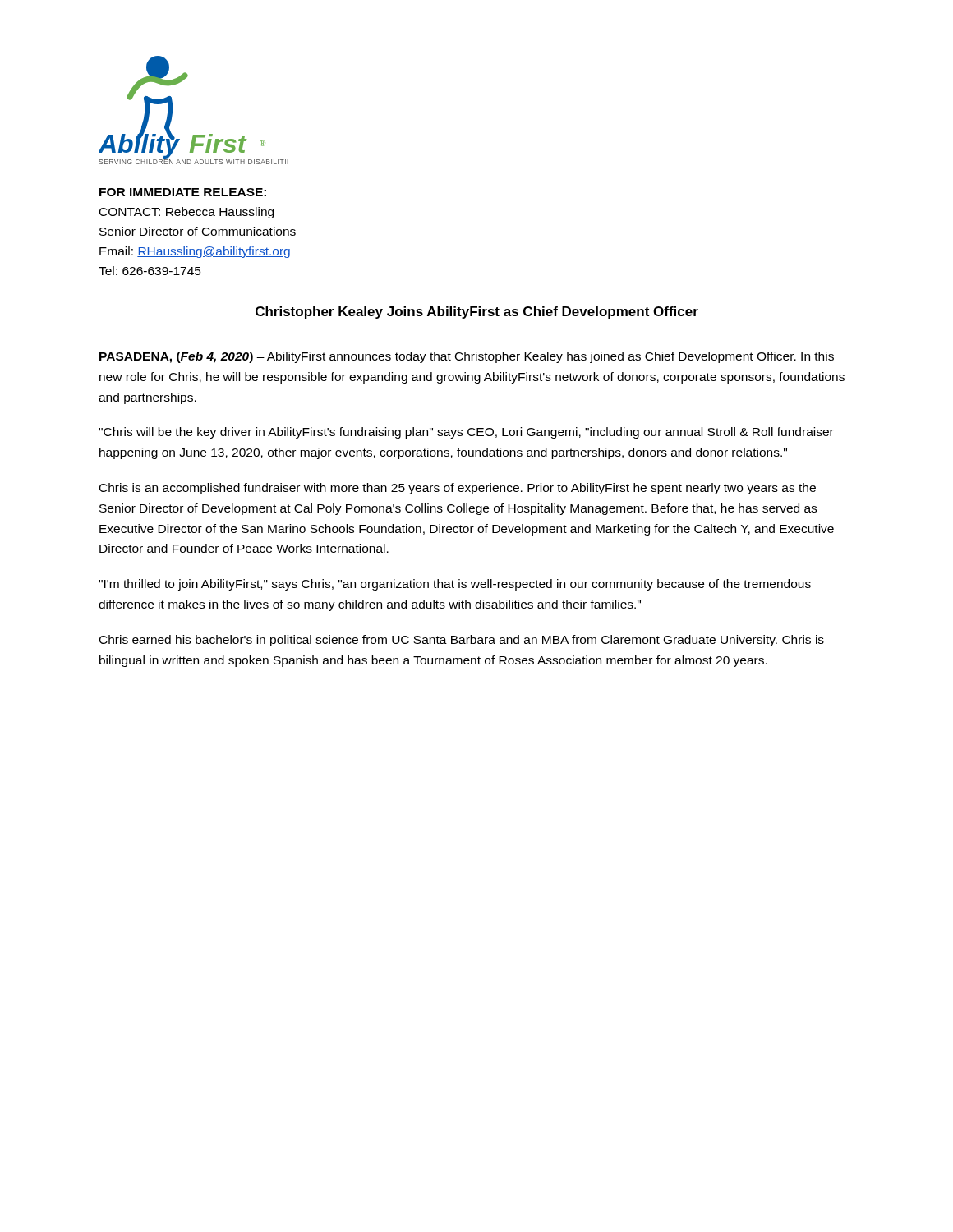Click on the passage starting "Chris earned his bachelor's in political science from"
This screenshot has width=953, height=1232.
point(461,649)
